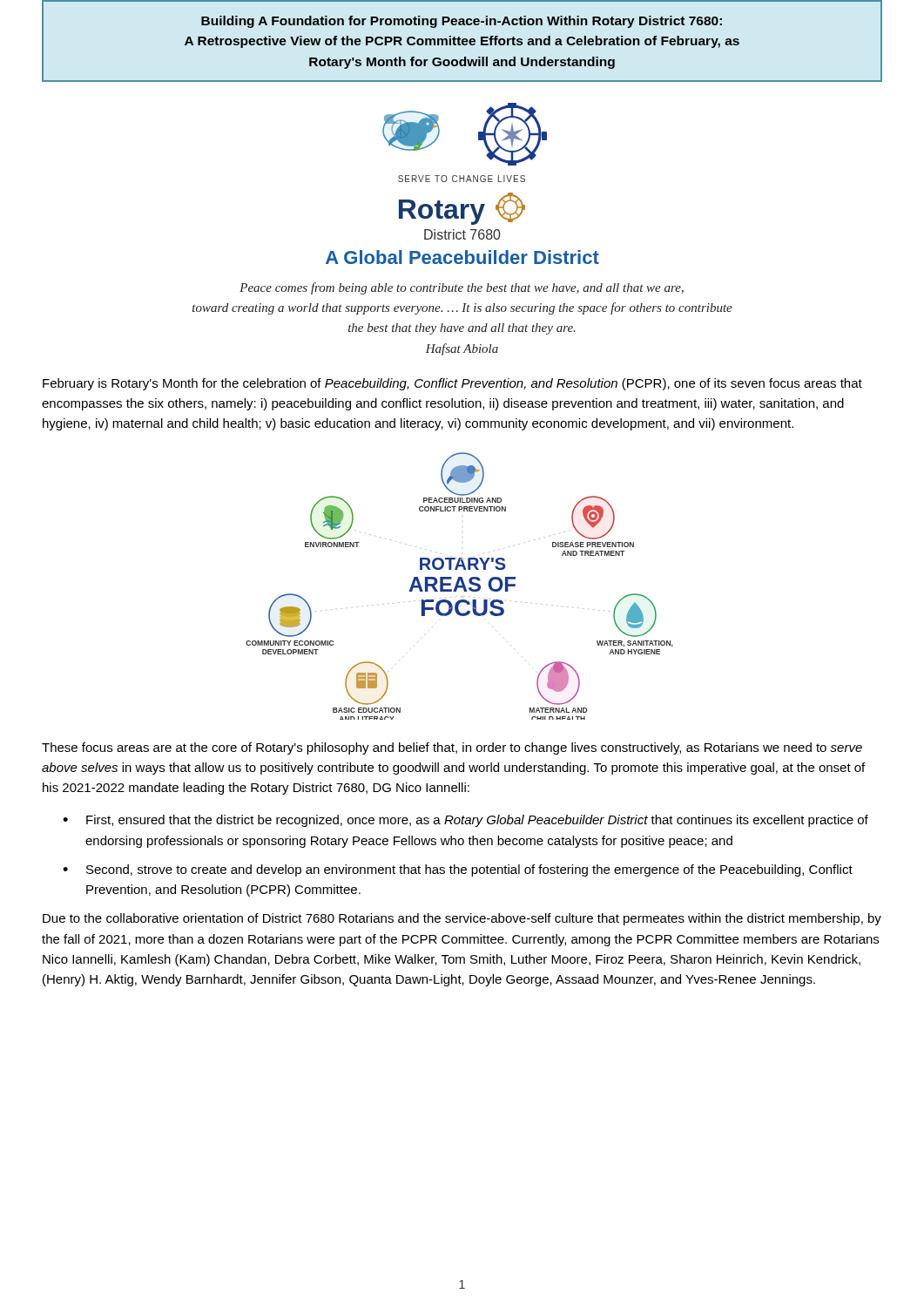Screen dimensions: 1307x924
Task: Find the block on this page that starts "These focus areas are at the core"
Action: pos(453,767)
